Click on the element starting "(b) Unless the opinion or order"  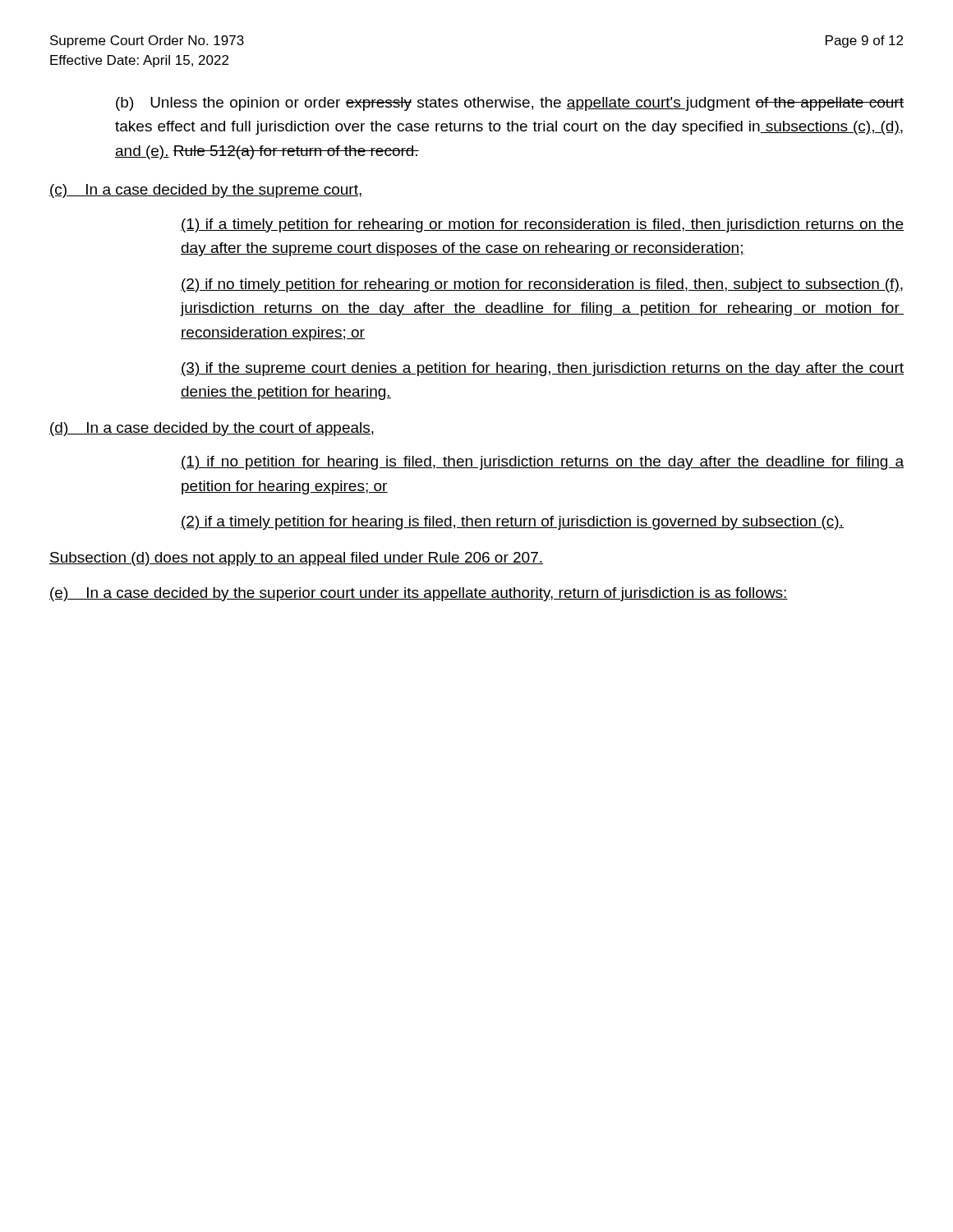pyautogui.click(x=509, y=126)
